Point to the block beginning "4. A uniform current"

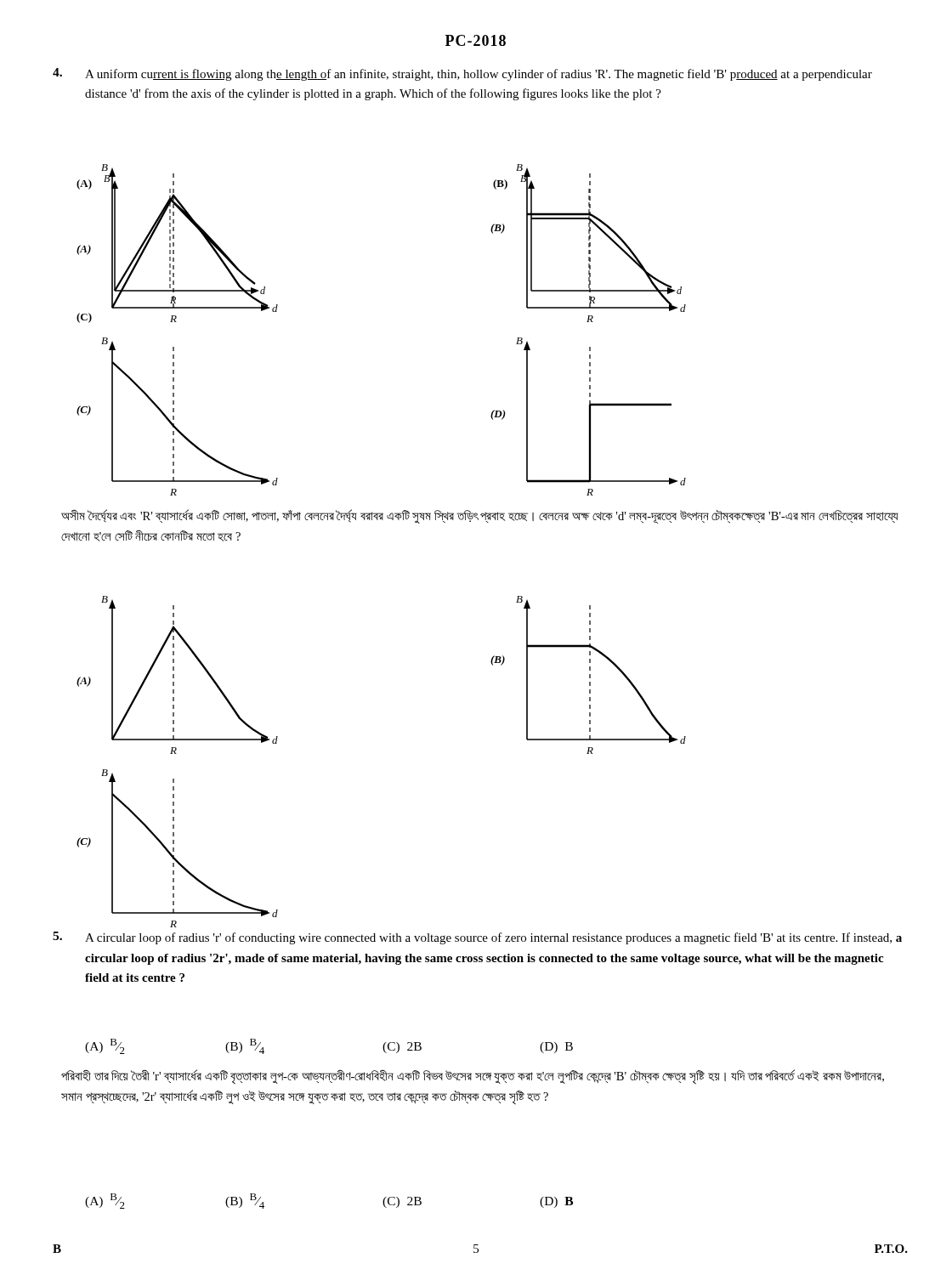480,84
